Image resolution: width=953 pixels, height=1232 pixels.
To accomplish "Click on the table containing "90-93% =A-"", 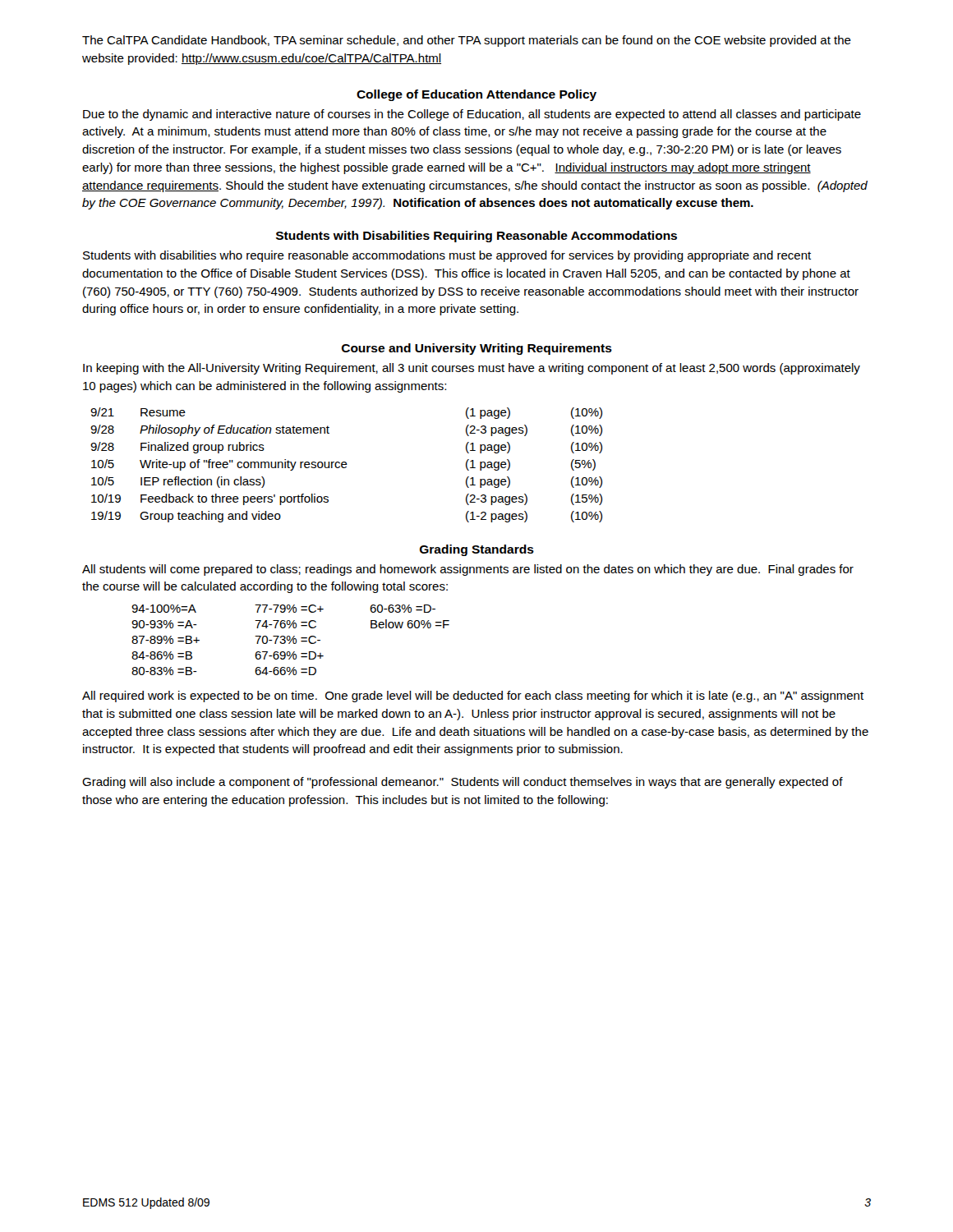I will [x=501, y=639].
